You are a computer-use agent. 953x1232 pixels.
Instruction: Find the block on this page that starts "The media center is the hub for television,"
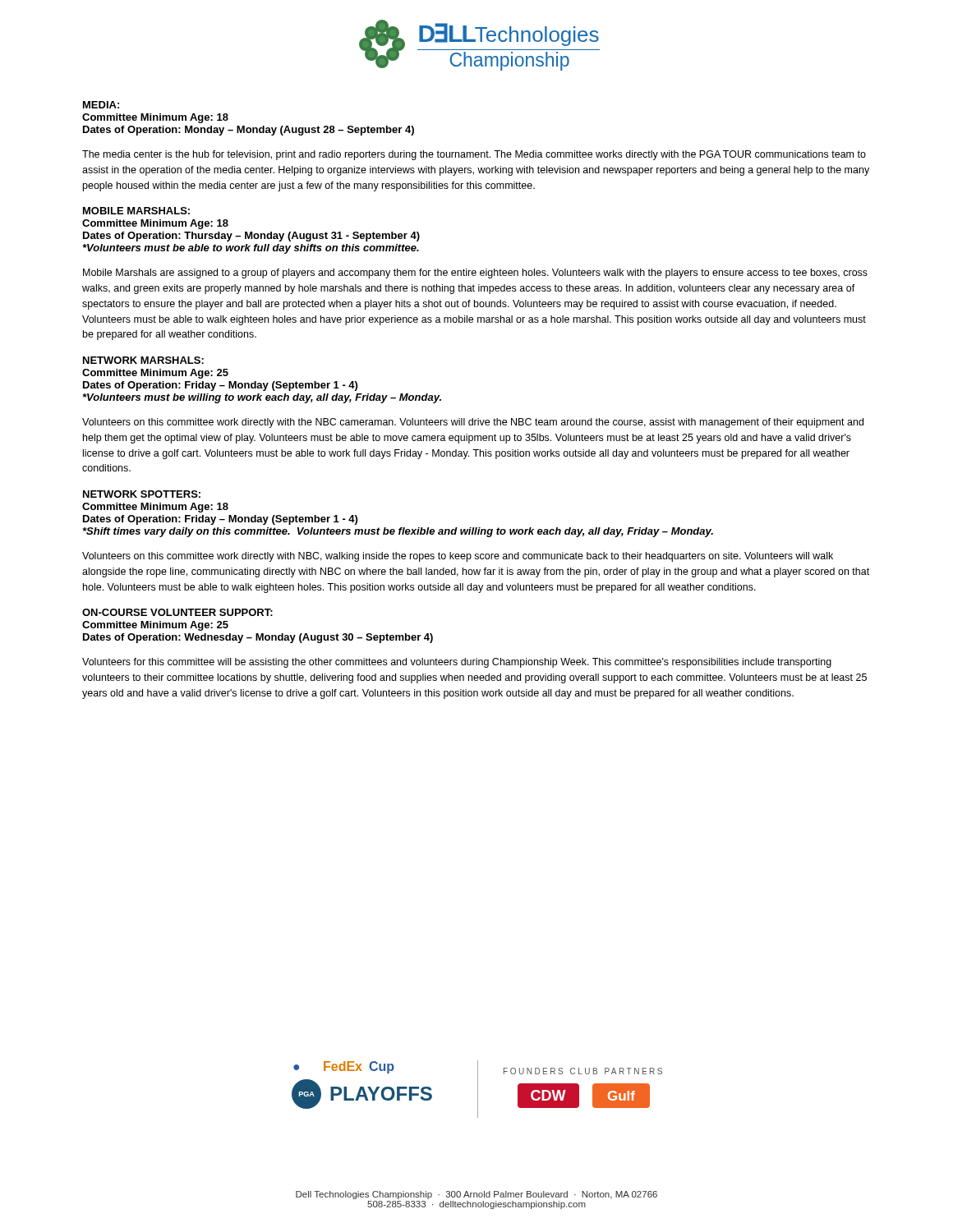(x=476, y=170)
